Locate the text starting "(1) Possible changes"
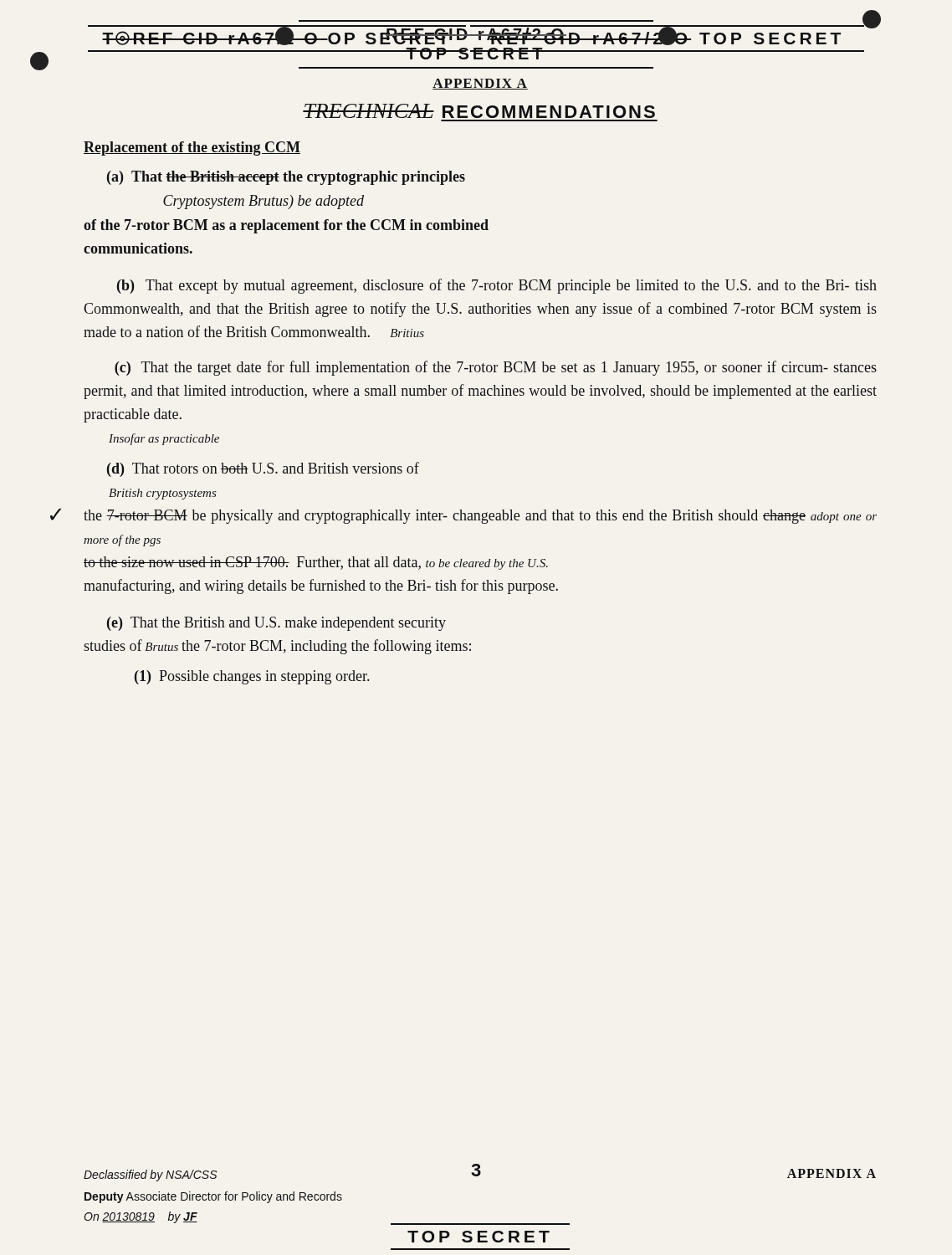 (252, 676)
